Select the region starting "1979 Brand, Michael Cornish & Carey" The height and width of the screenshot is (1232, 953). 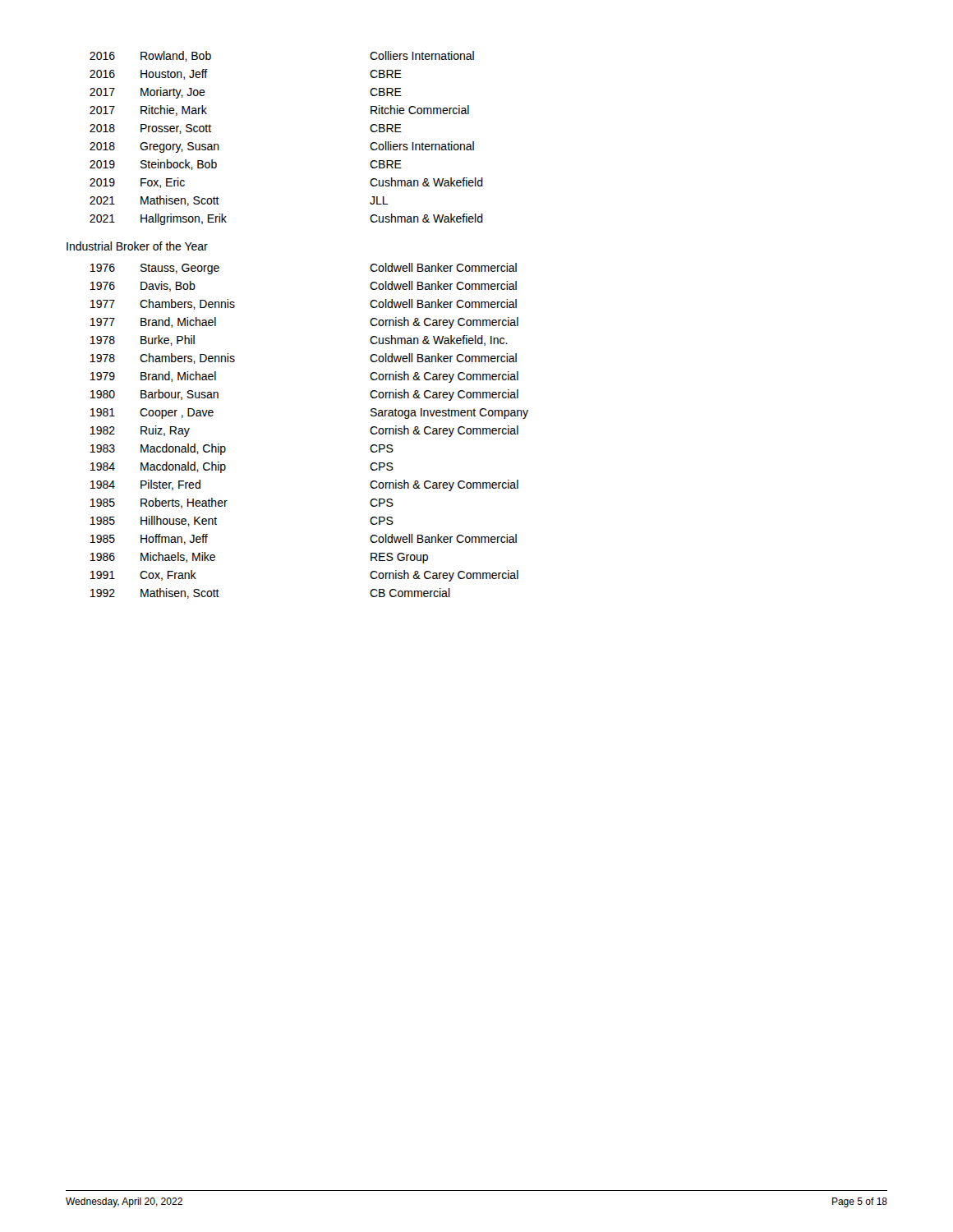pyautogui.click(x=476, y=376)
